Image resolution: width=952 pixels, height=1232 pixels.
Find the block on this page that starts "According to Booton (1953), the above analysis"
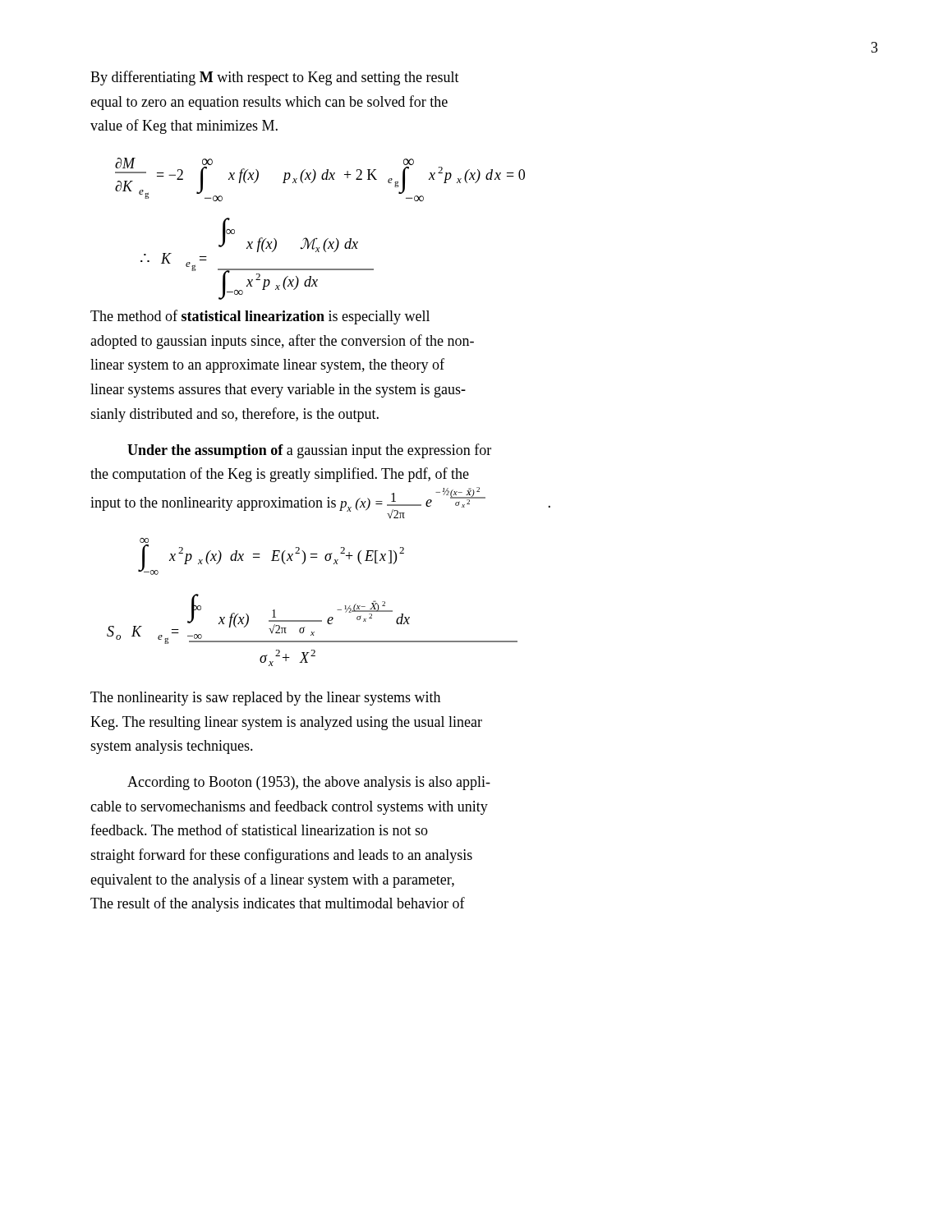[x=309, y=783]
